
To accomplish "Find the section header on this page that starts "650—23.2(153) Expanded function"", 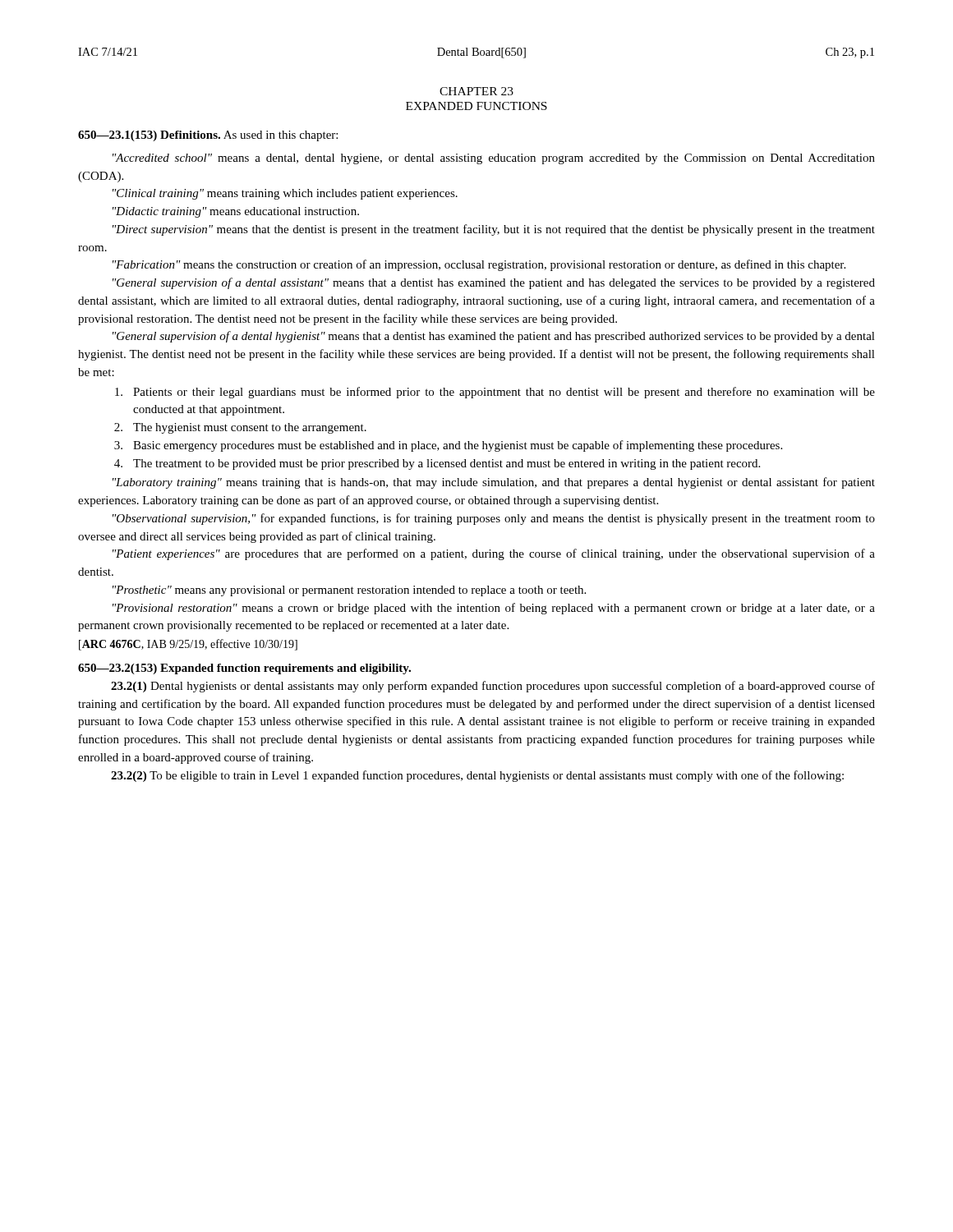I will coord(245,668).
